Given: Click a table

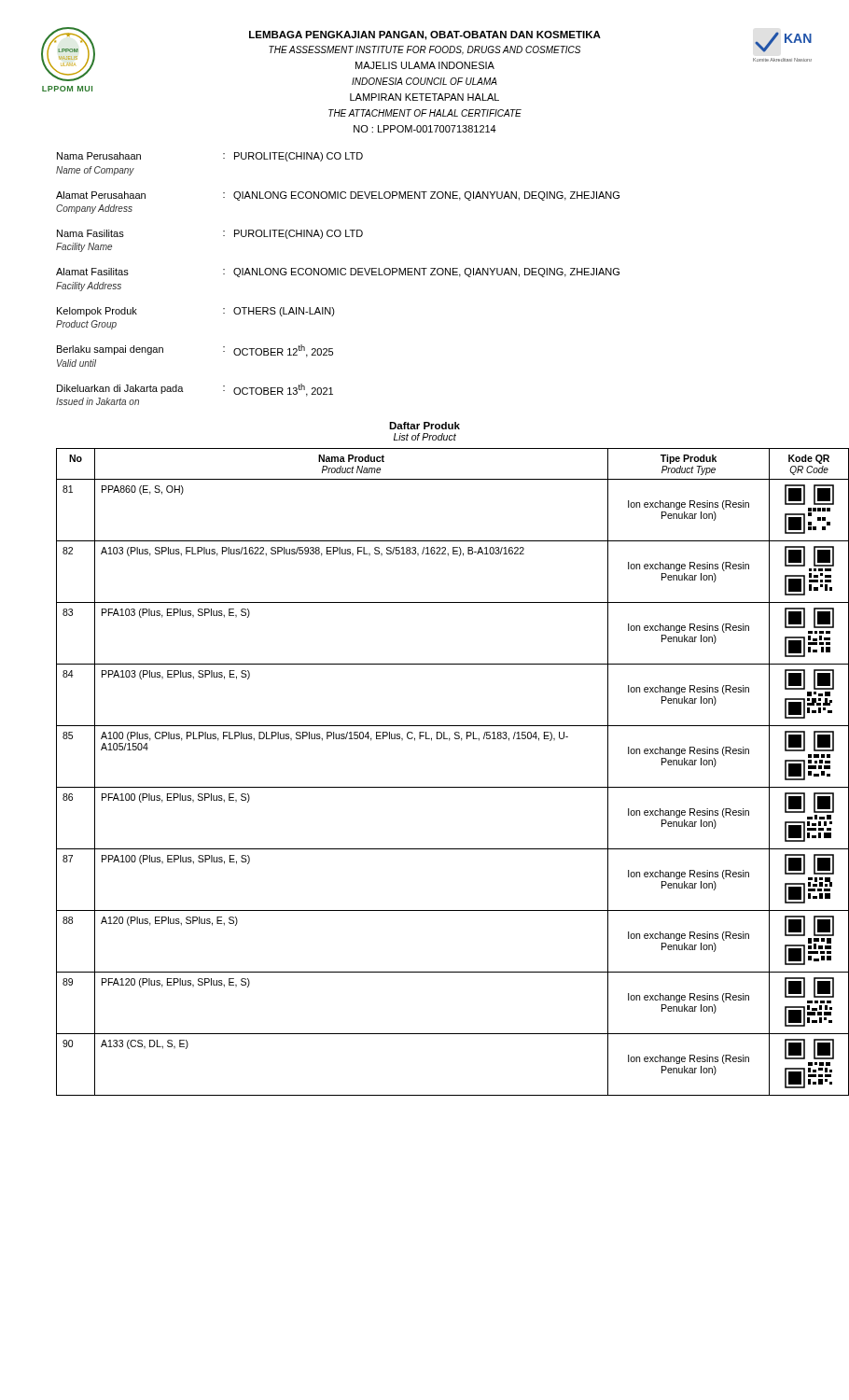Looking at the screenshot, I should 424,772.
